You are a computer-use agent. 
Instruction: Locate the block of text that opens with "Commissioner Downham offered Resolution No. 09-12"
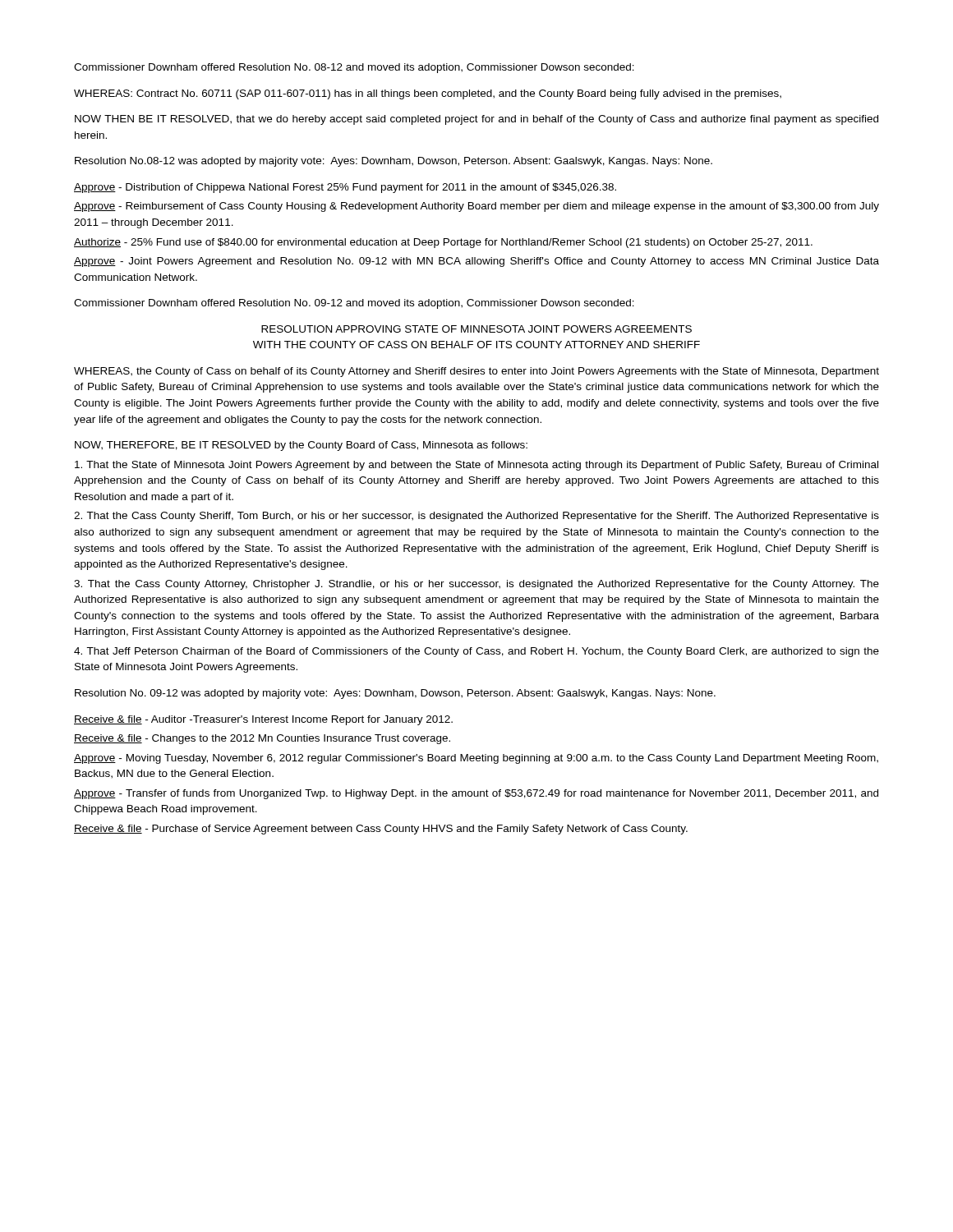pyautogui.click(x=354, y=303)
